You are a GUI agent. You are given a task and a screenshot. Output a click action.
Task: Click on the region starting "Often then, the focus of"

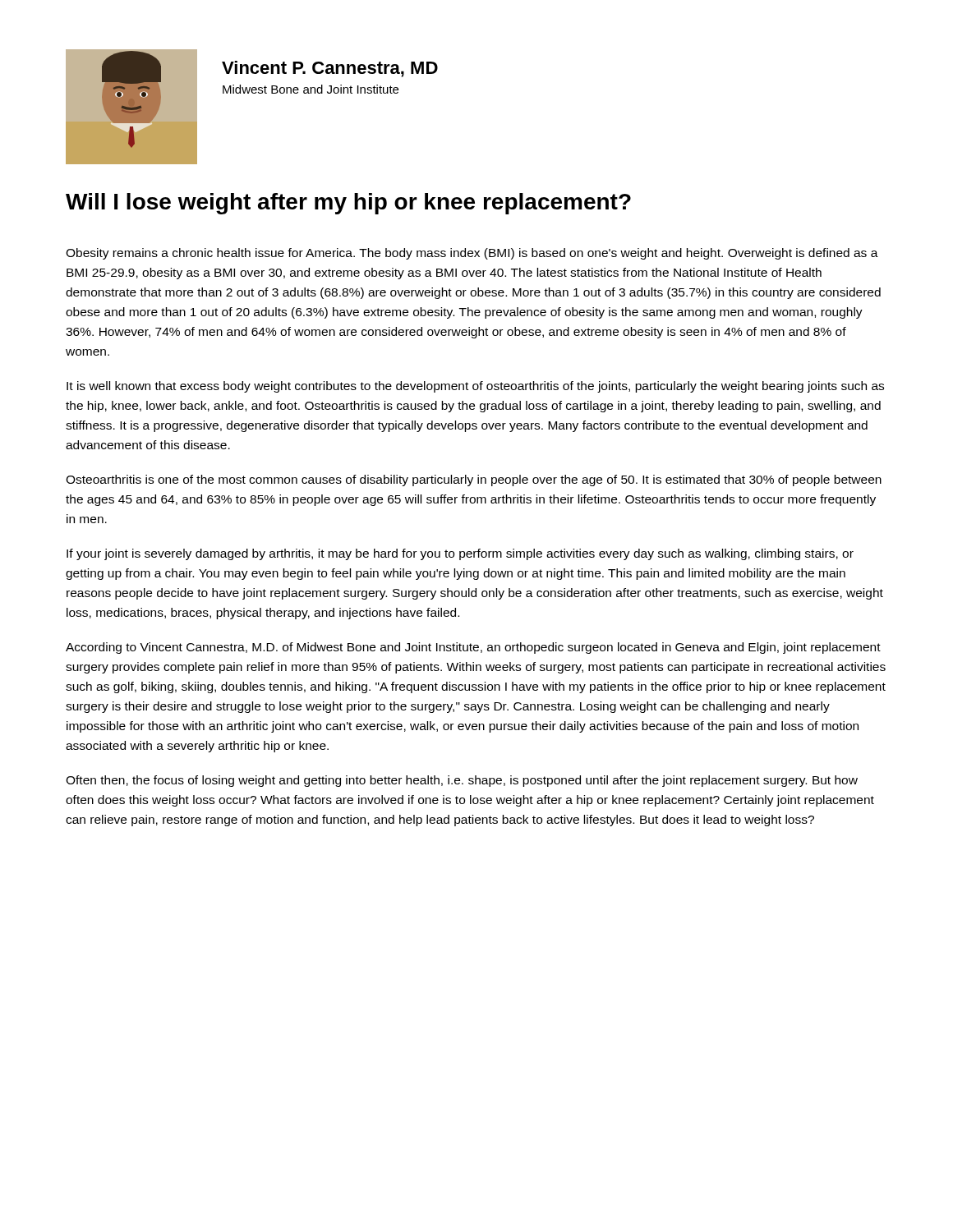(x=470, y=800)
